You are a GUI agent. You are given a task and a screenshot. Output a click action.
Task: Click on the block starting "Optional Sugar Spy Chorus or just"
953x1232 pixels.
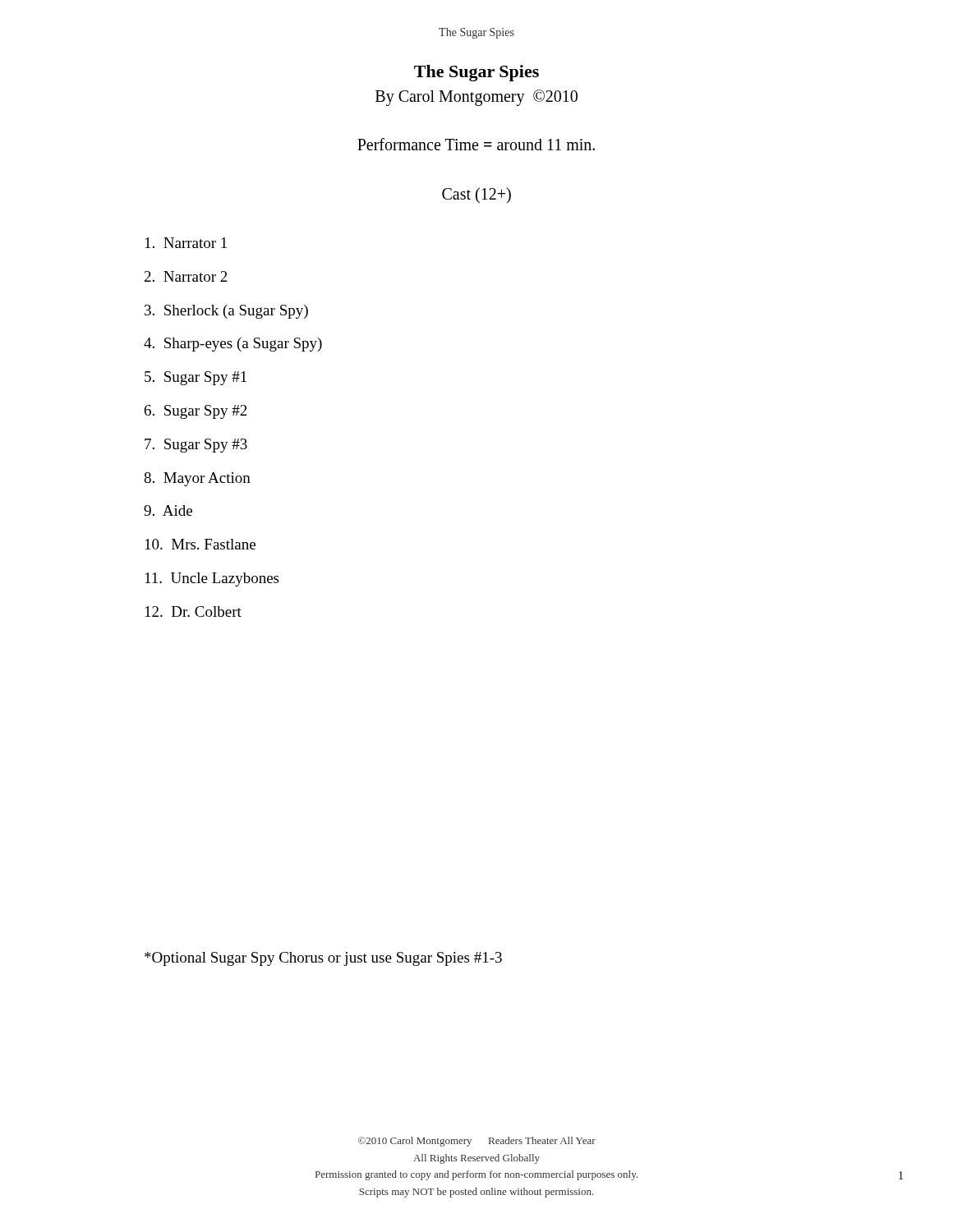323,957
